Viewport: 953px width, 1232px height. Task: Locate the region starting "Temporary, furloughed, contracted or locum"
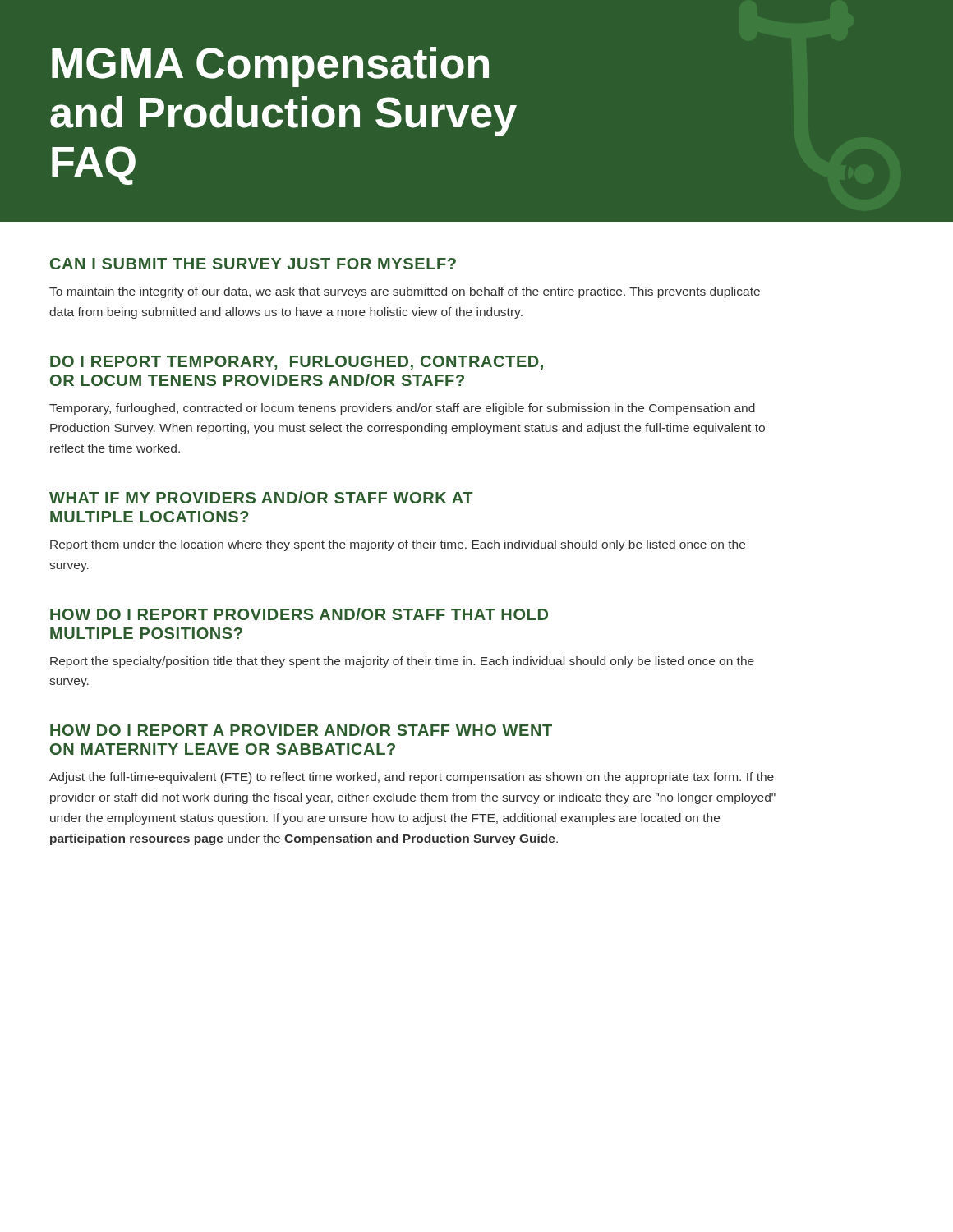tap(407, 428)
